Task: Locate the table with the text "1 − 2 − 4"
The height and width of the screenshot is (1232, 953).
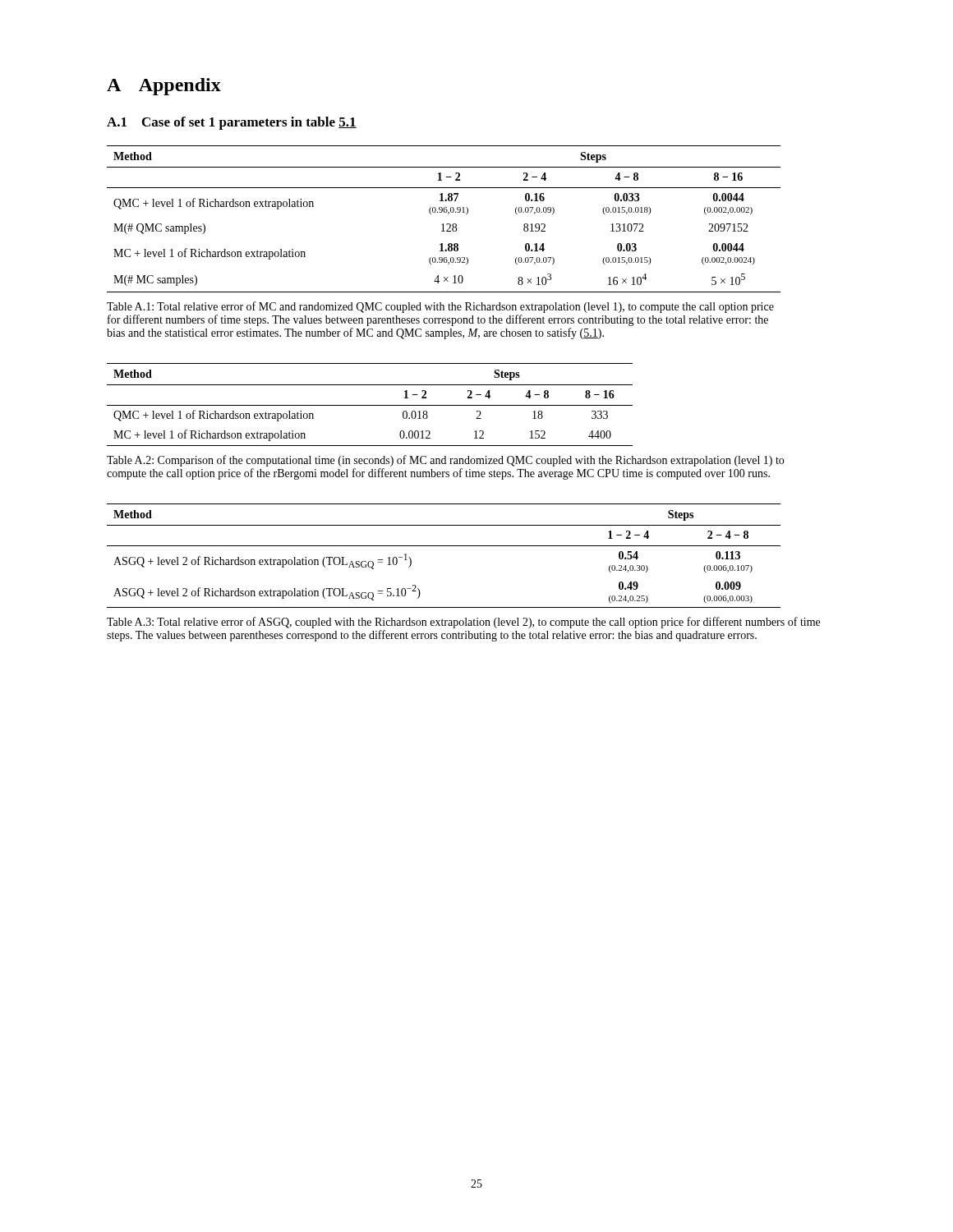Action: [476, 556]
